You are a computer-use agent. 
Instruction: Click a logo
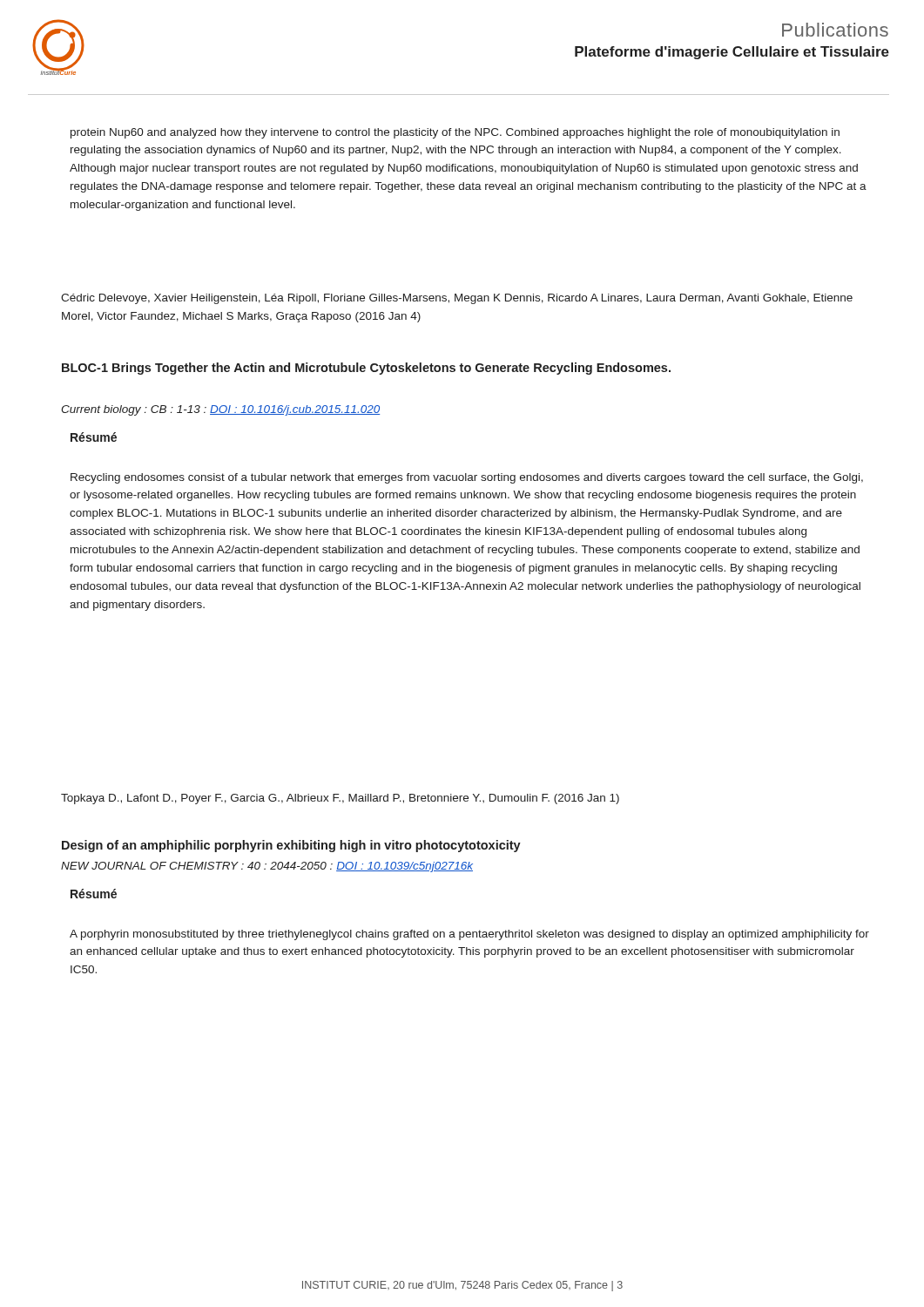click(x=63, y=50)
